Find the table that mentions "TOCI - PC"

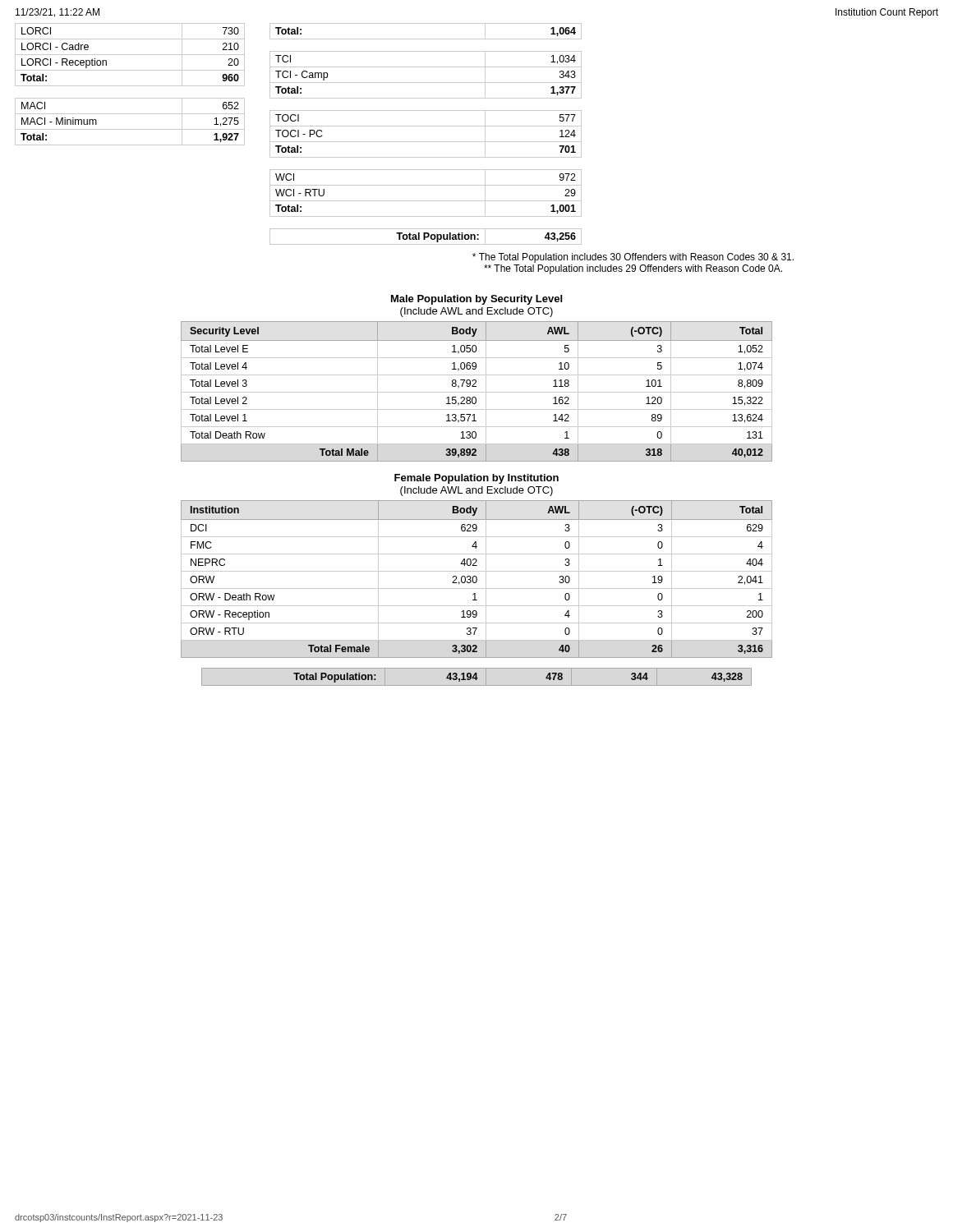coord(426,134)
